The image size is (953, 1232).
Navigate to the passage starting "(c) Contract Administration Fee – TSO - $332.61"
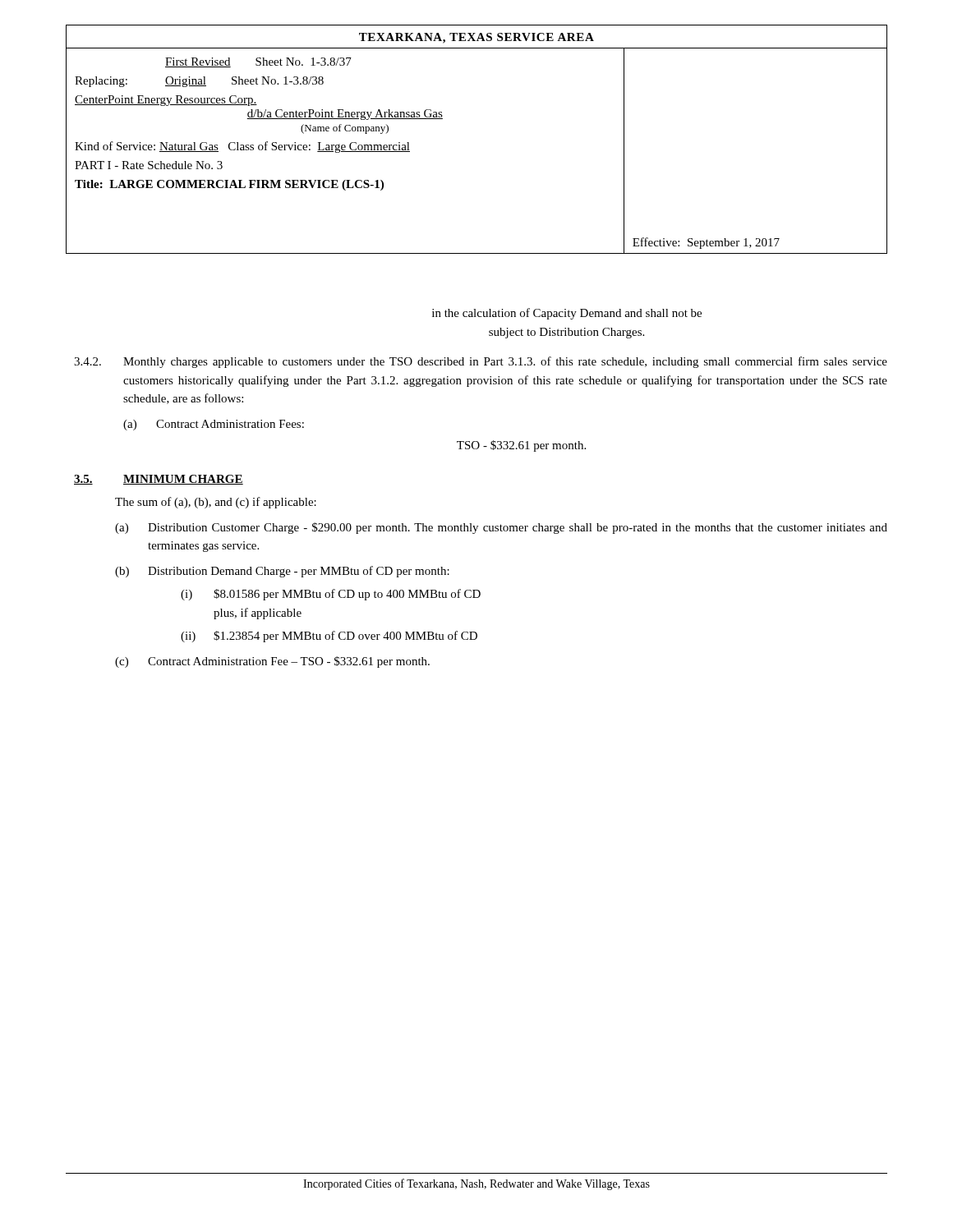(x=272, y=662)
